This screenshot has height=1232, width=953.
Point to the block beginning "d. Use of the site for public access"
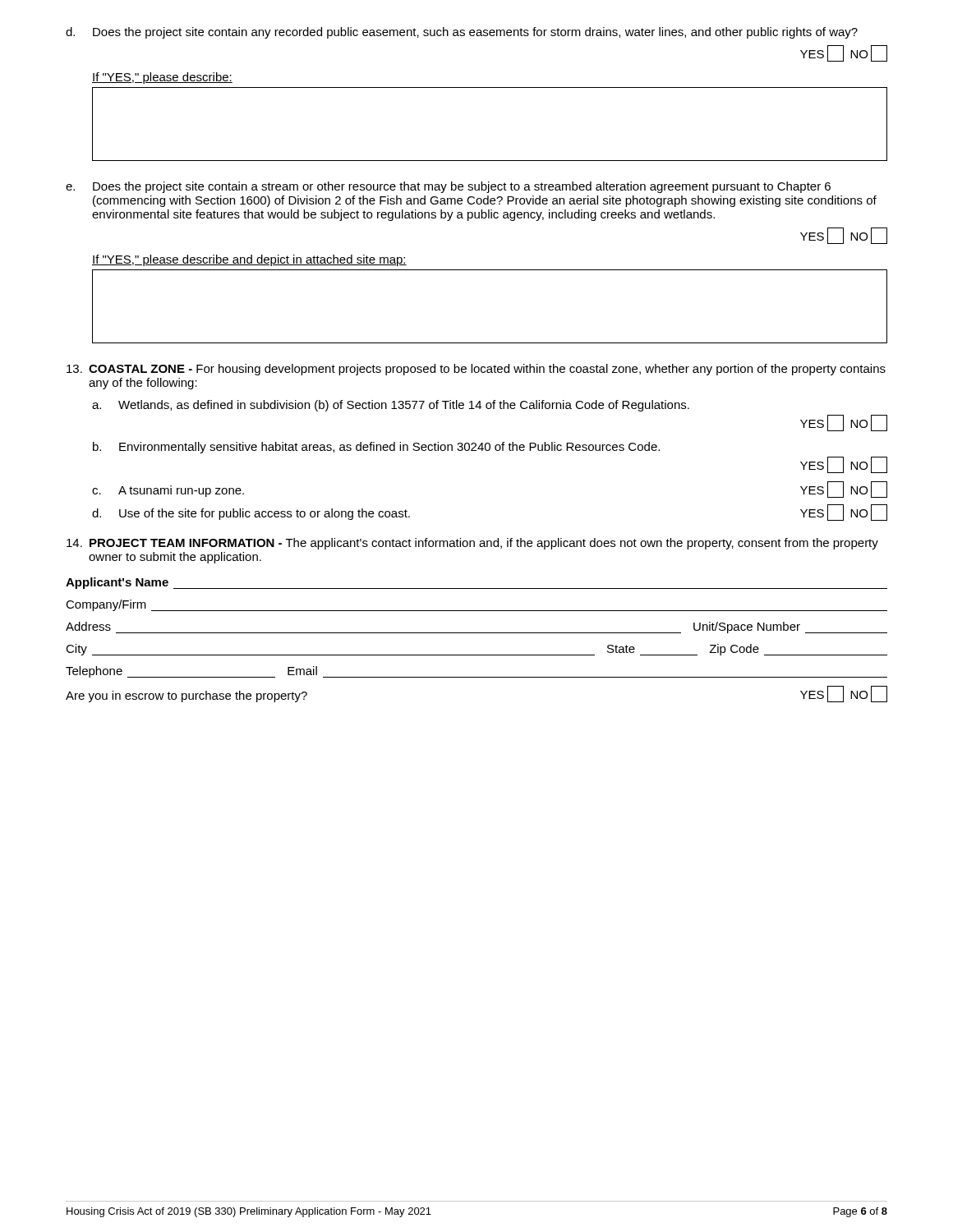pos(243,512)
